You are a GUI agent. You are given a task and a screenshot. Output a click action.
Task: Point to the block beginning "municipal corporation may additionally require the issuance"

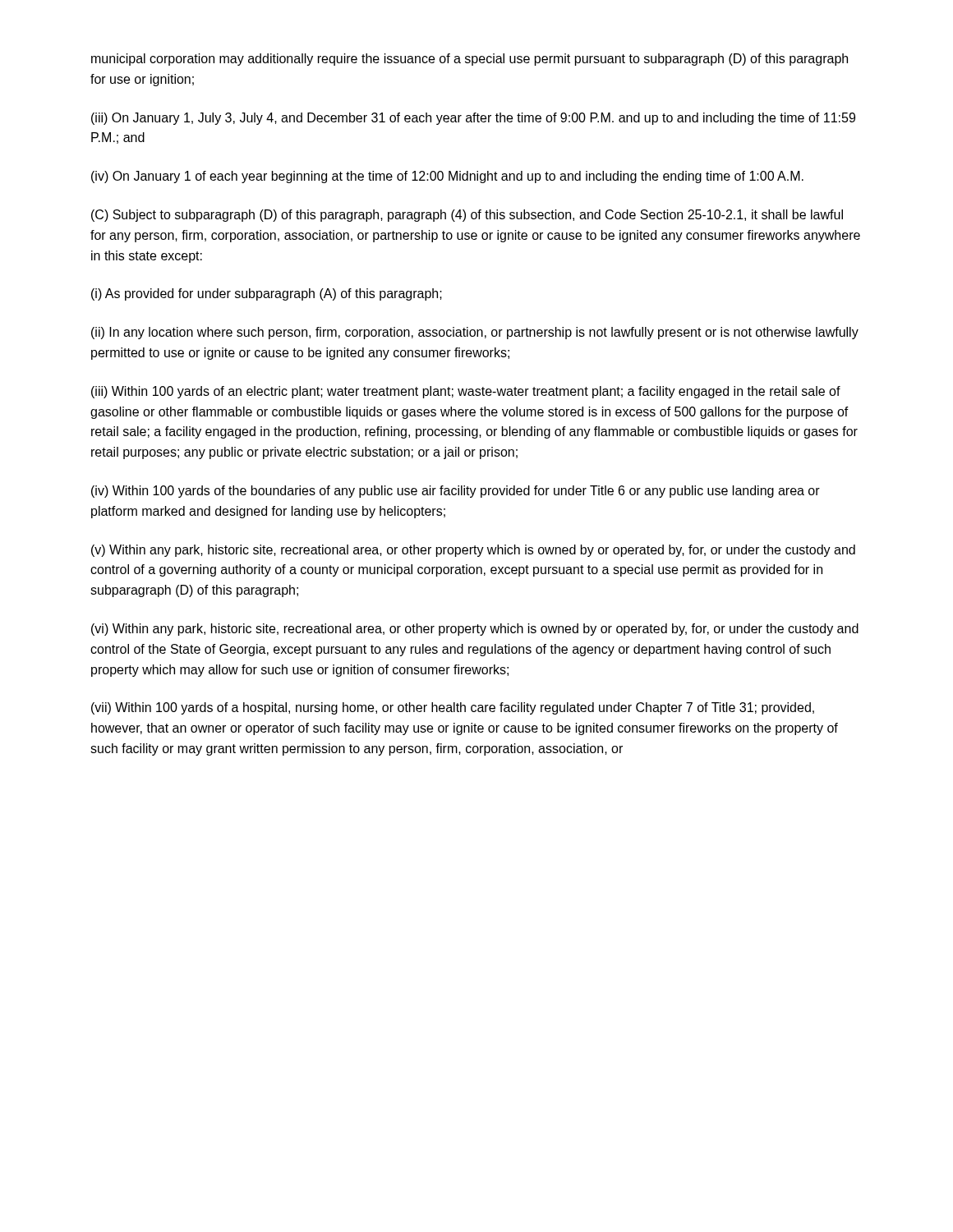pos(470,69)
